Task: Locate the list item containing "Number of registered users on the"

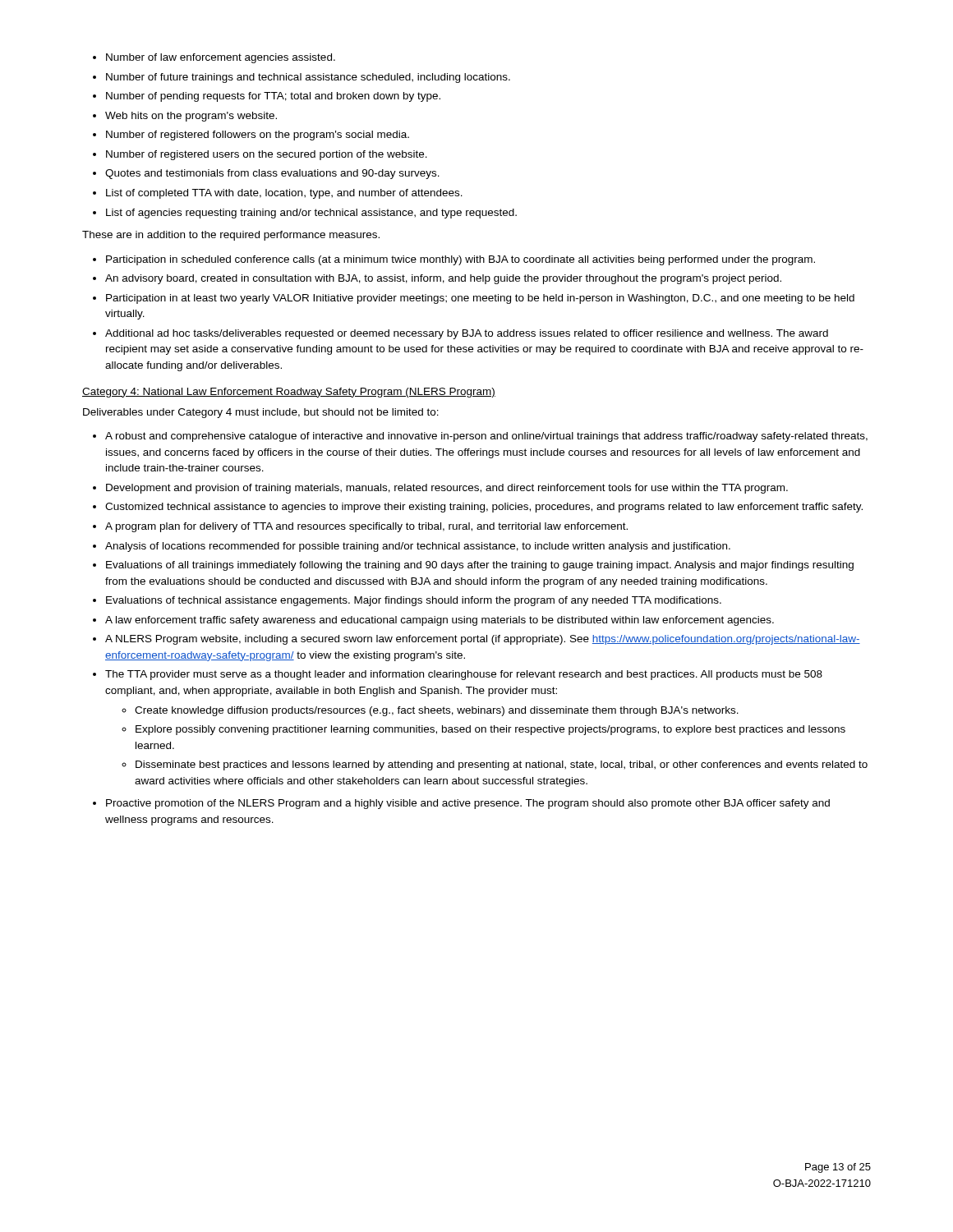Action: (x=266, y=154)
